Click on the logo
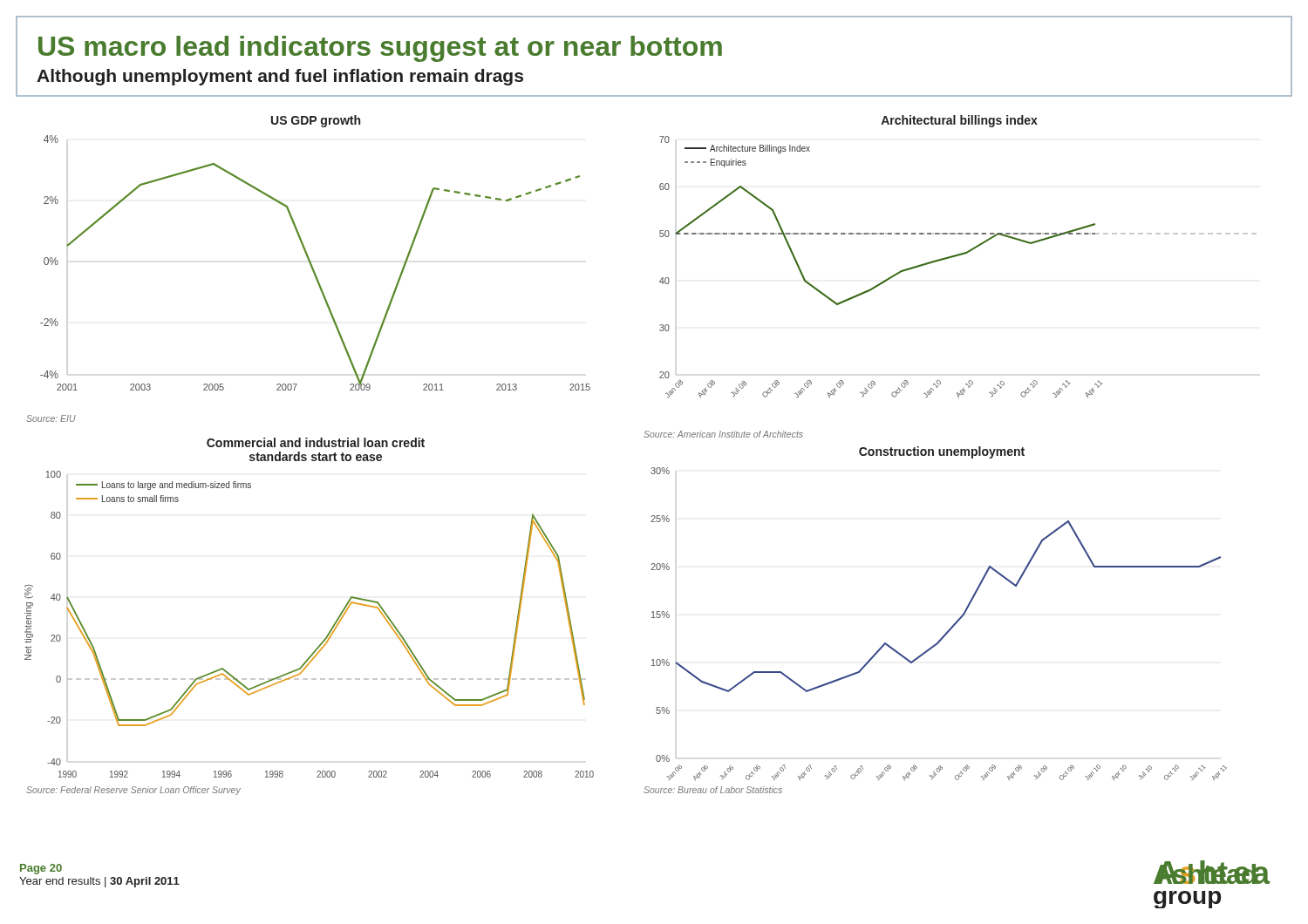This screenshot has width=1308, height=924. (1219, 873)
